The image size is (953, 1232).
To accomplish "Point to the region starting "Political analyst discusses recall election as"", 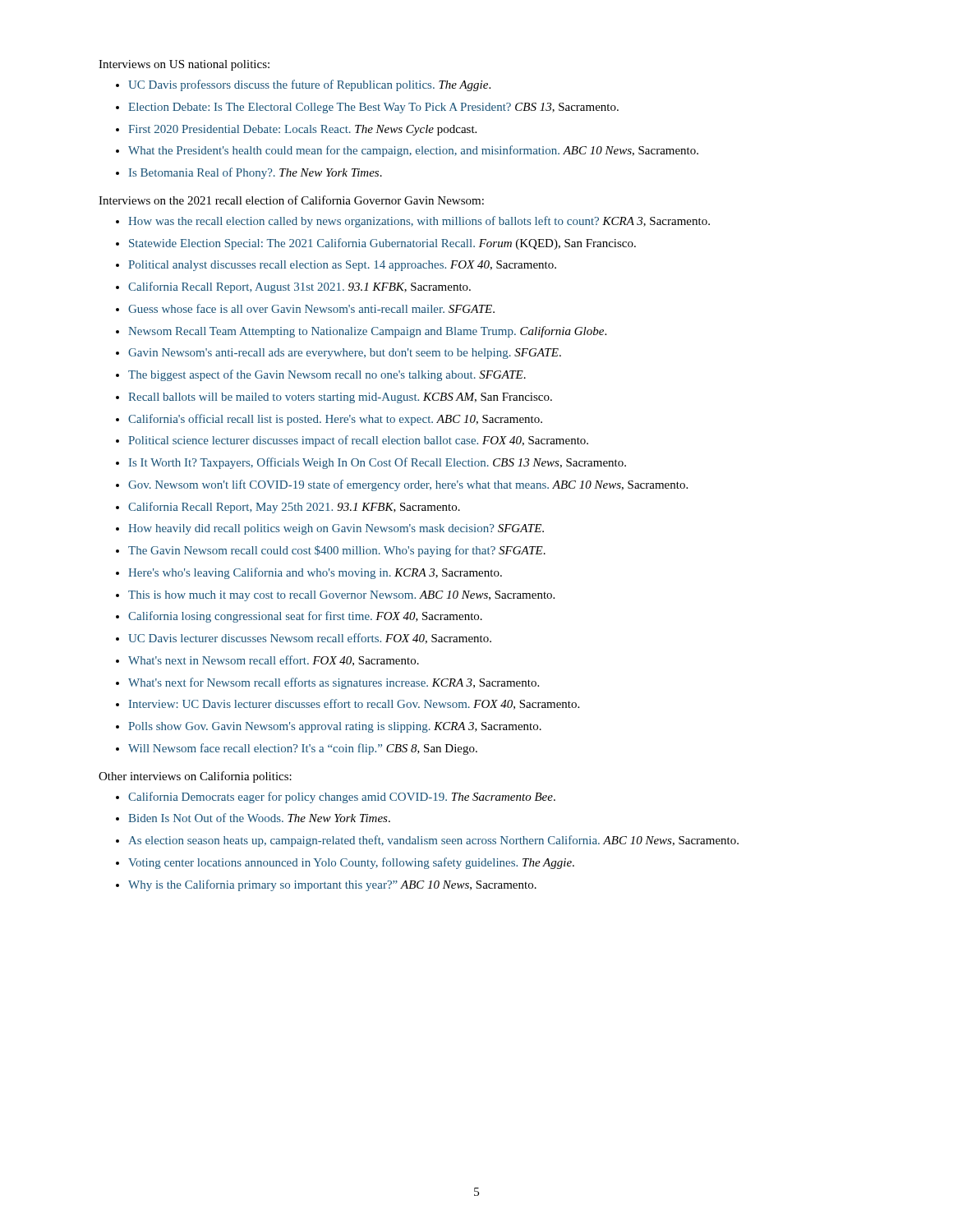I will tap(343, 265).
